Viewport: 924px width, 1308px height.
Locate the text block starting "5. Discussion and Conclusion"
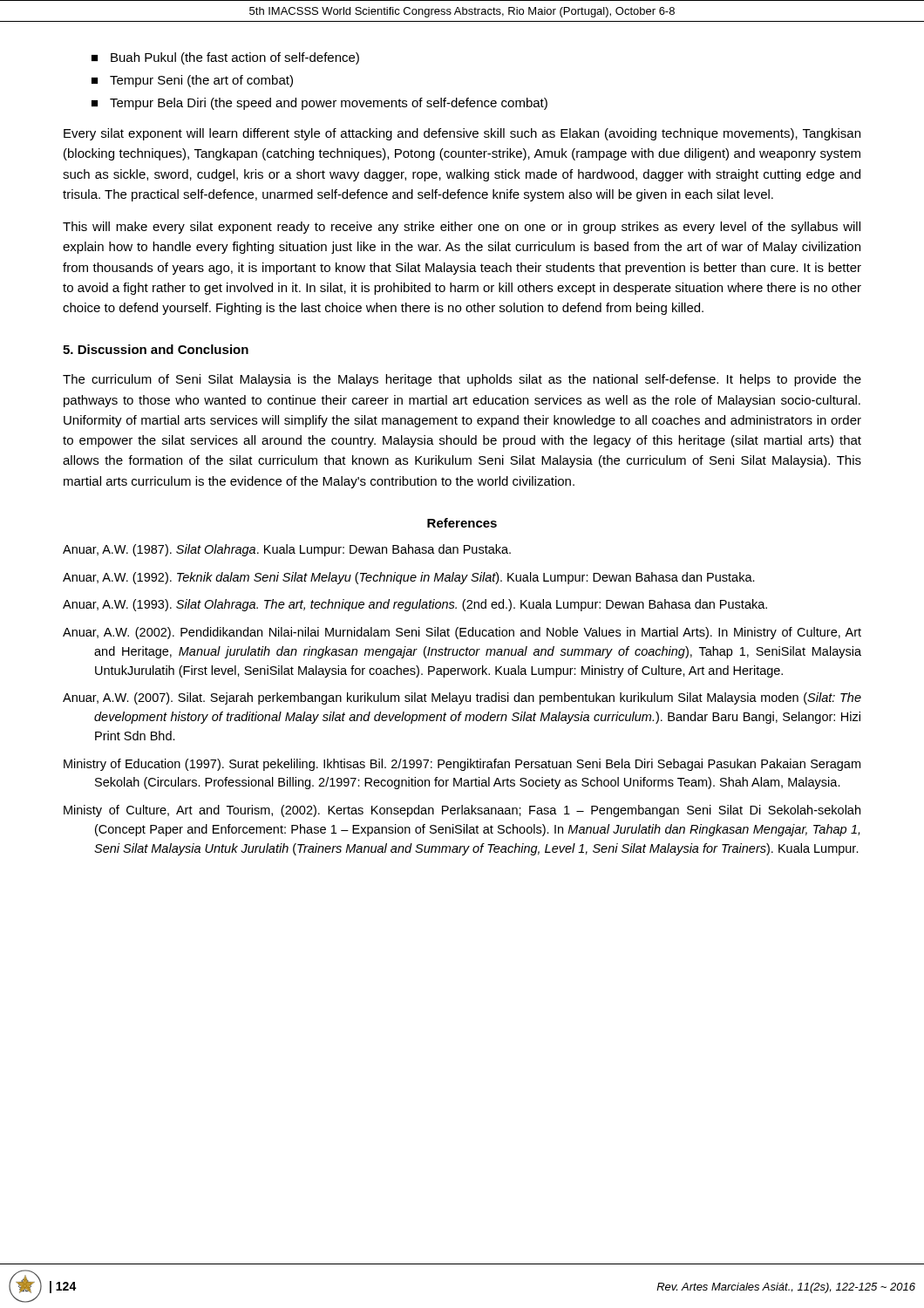tap(156, 349)
